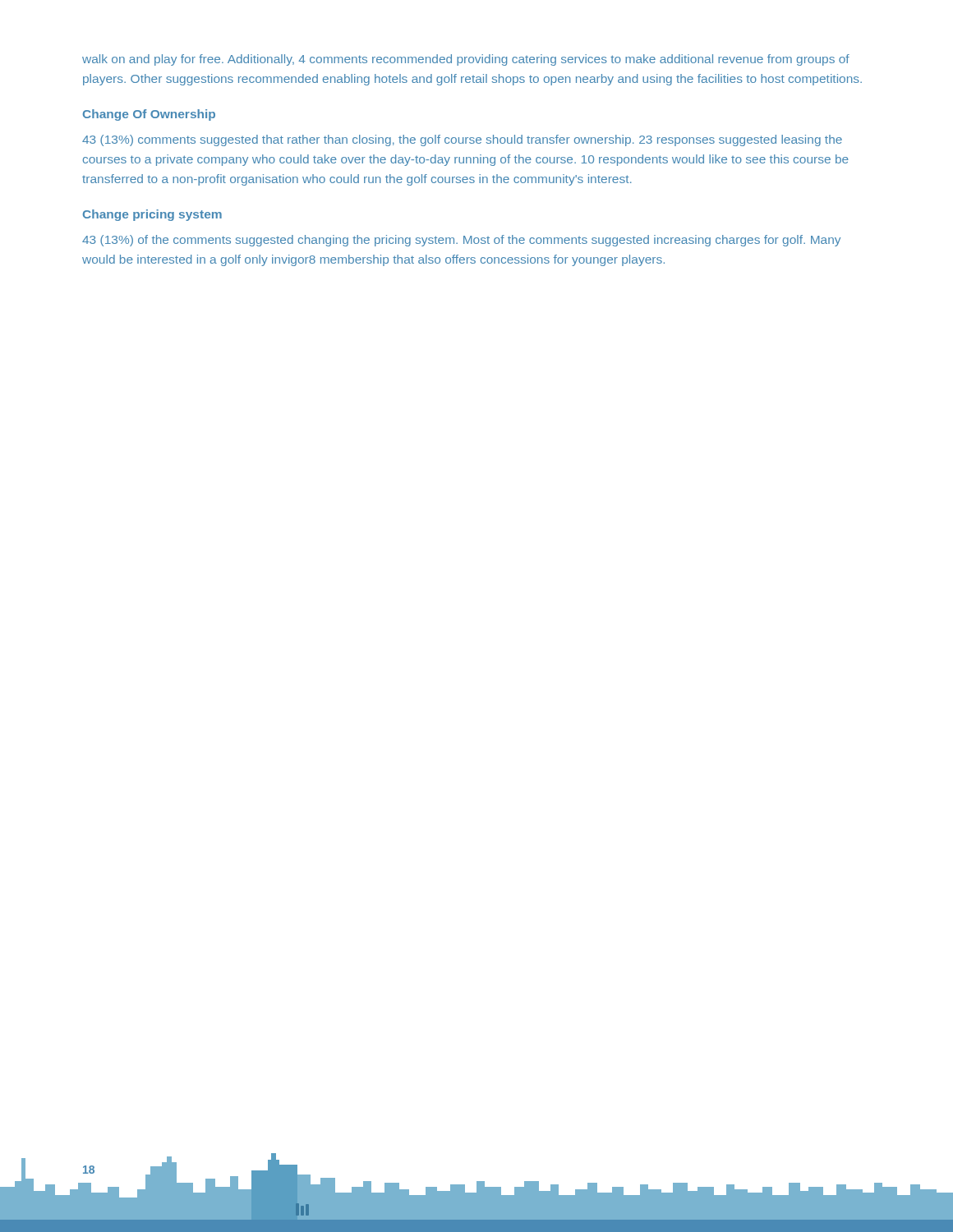Find the text block starting "43 (13%) comments suggested"
The height and width of the screenshot is (1232, 953).
tap(465, 159)
